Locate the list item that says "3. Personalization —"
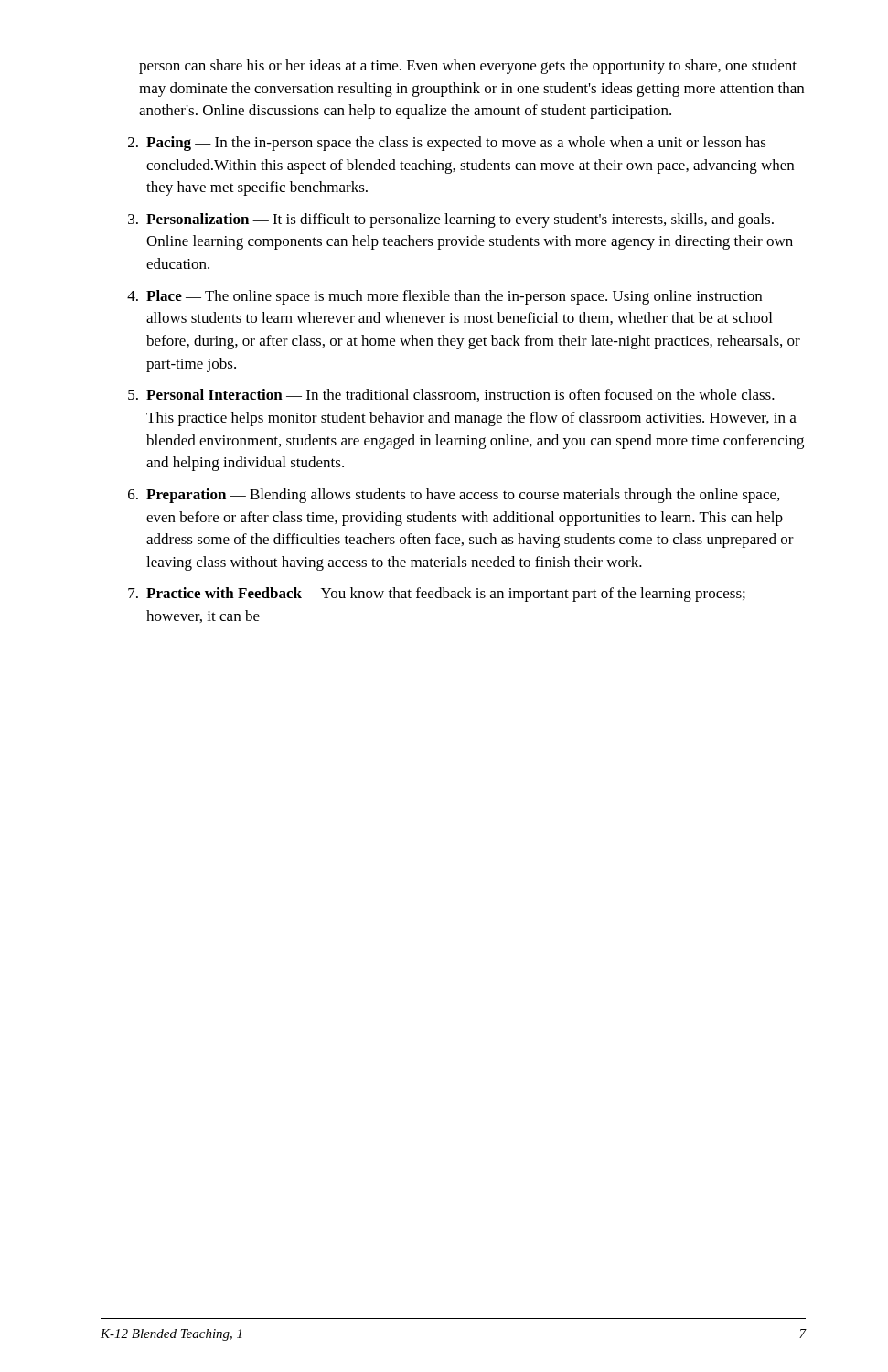Viewport: 888px width, 1372px height. (453, 242)
